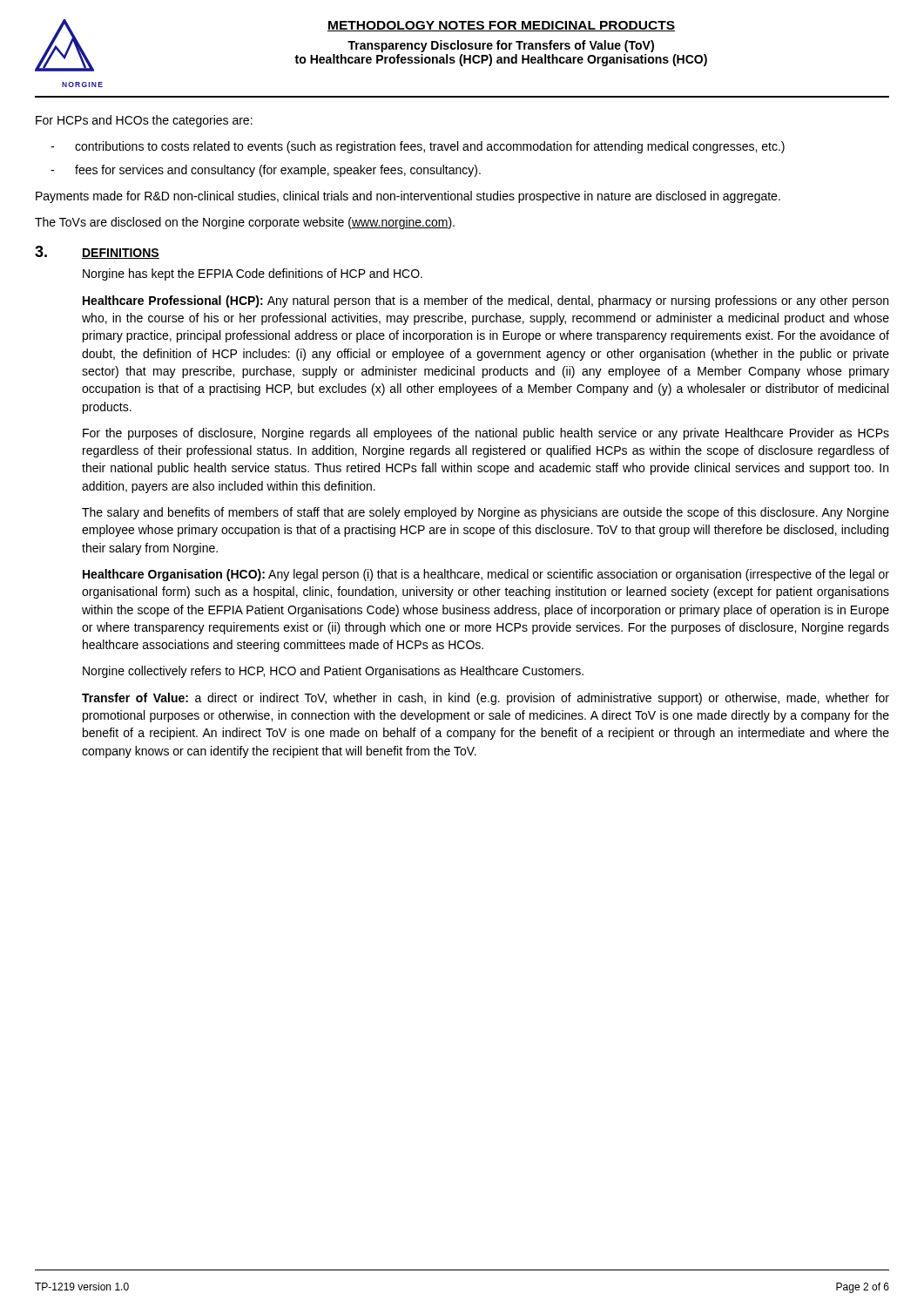924x1307 pixels.
Task: Point to the block starting "Healthcare Professional (HCP): Any"
Action: [x=486, y=353]
